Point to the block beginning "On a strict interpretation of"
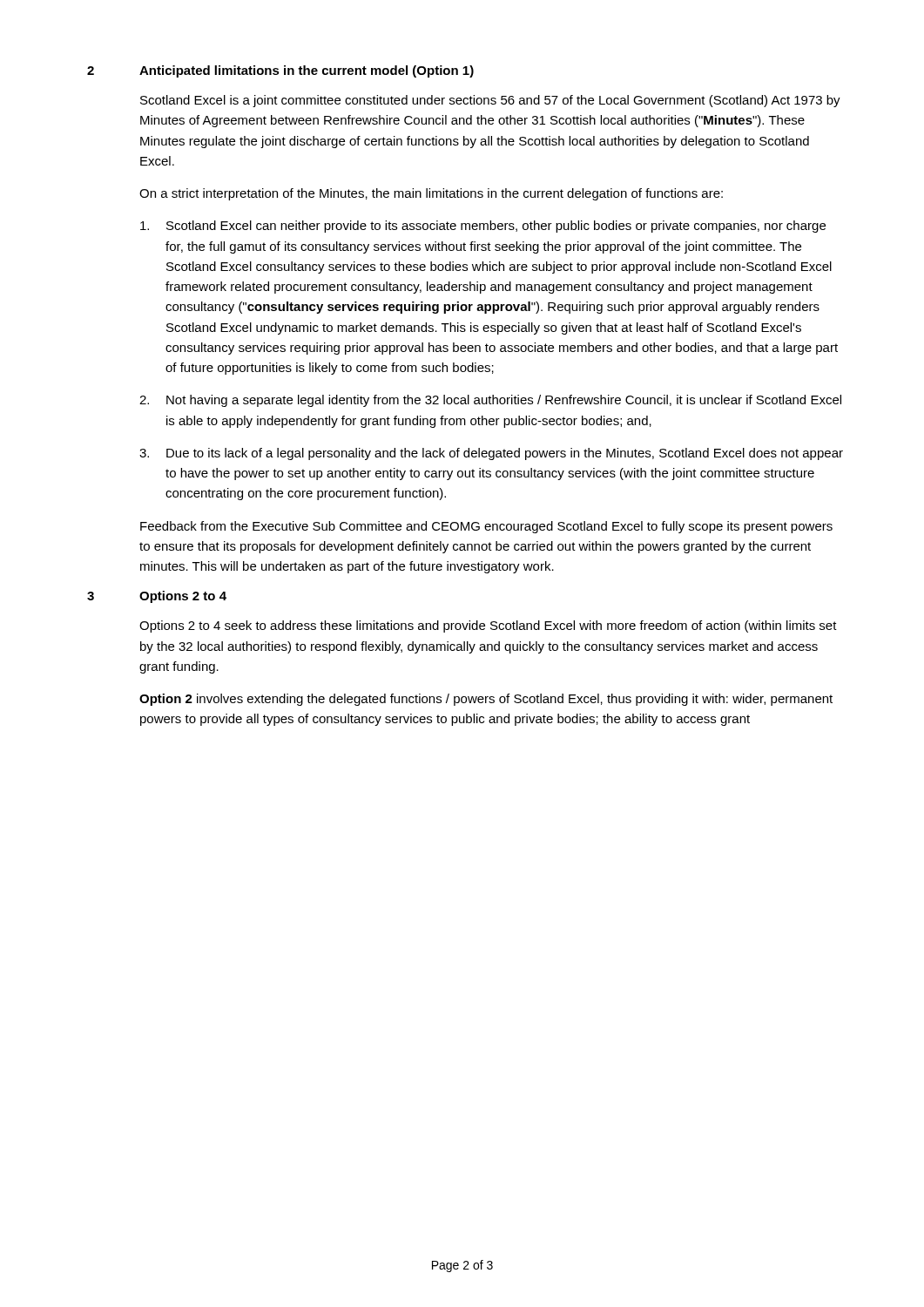 (432, 193)
